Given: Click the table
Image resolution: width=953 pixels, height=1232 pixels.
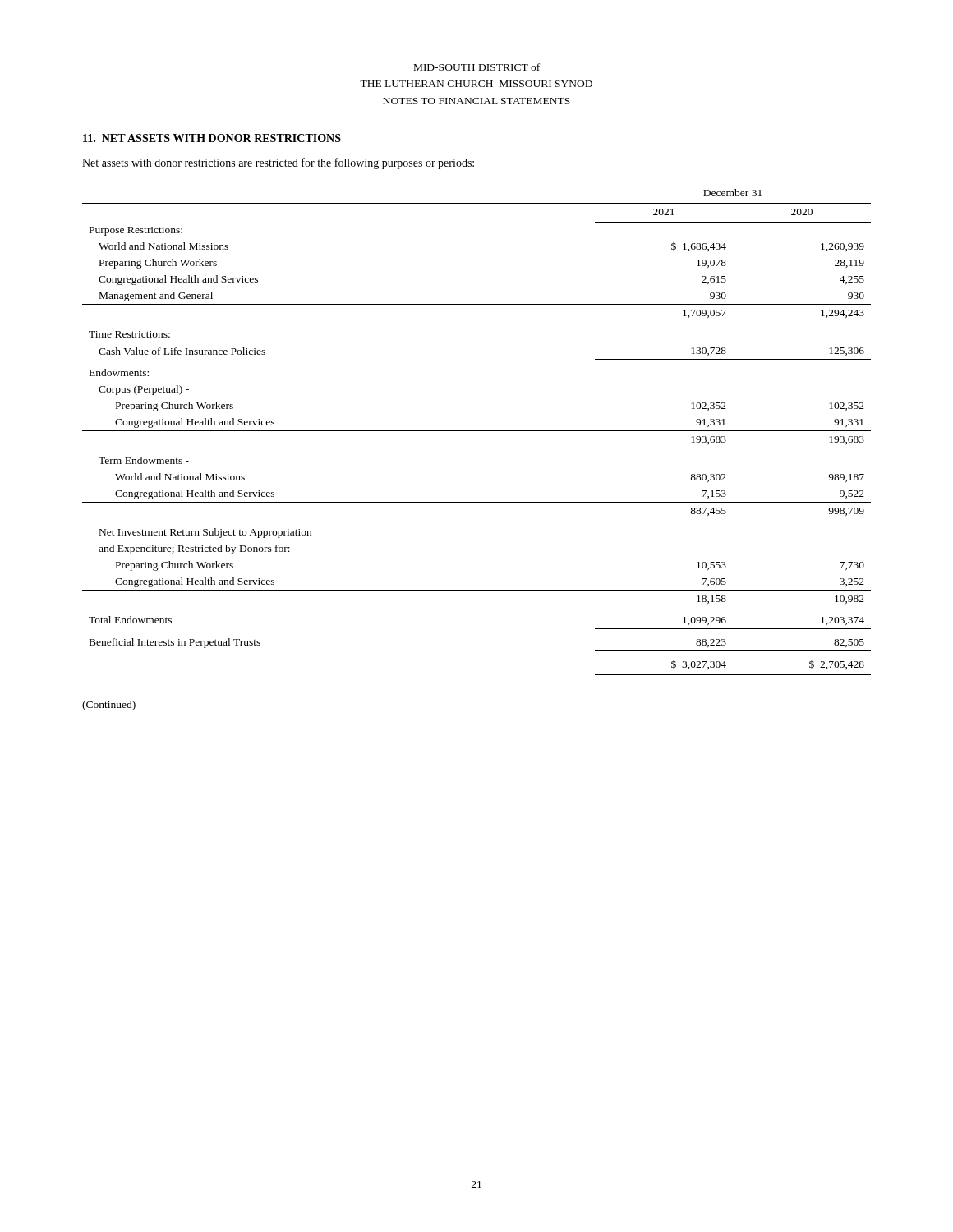Looking at the screenshot, I should [476, 430].
